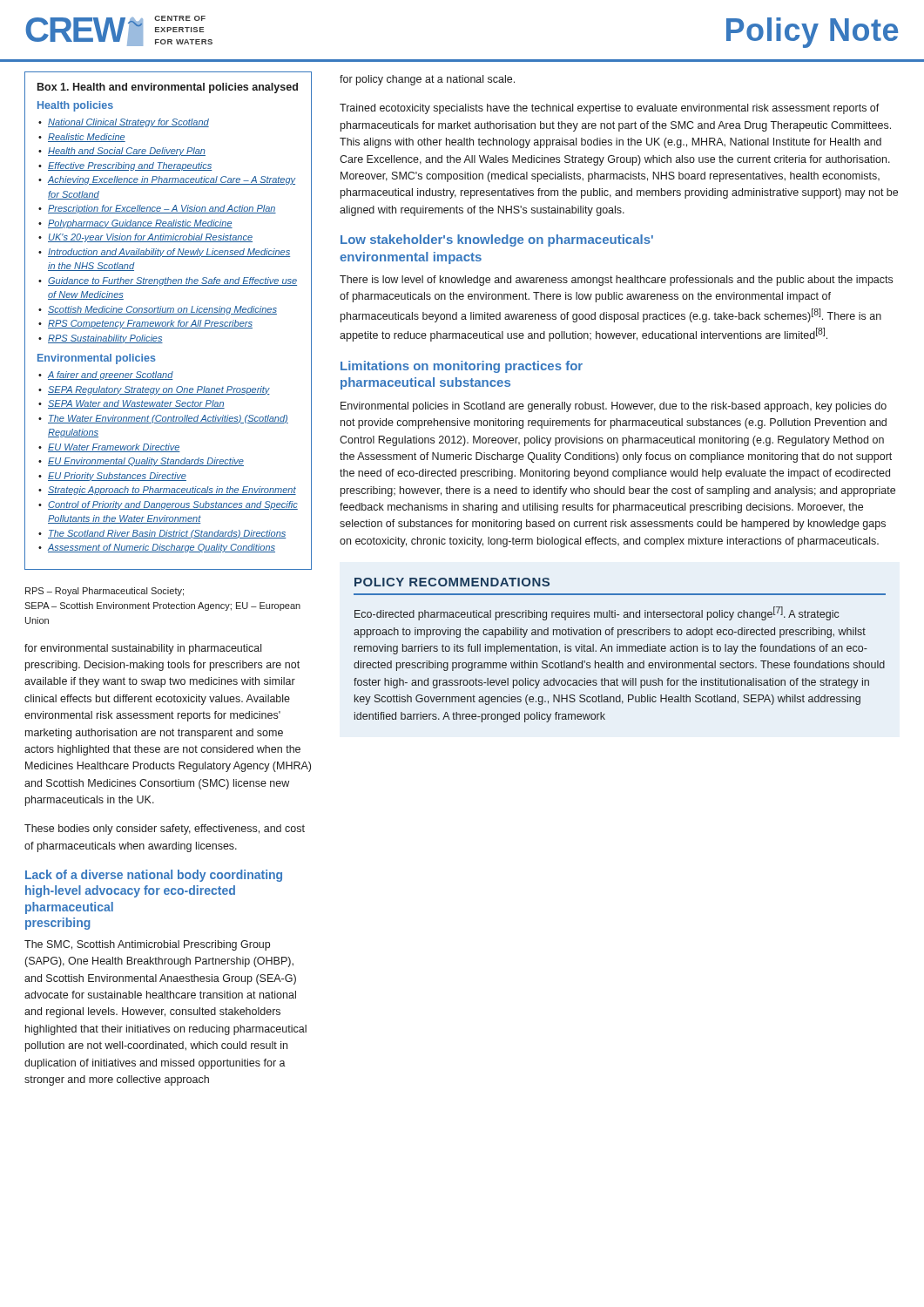
Task: Locate the list item that reads "•The Water Environment (Controlled Activities)"
Action: 163,424
